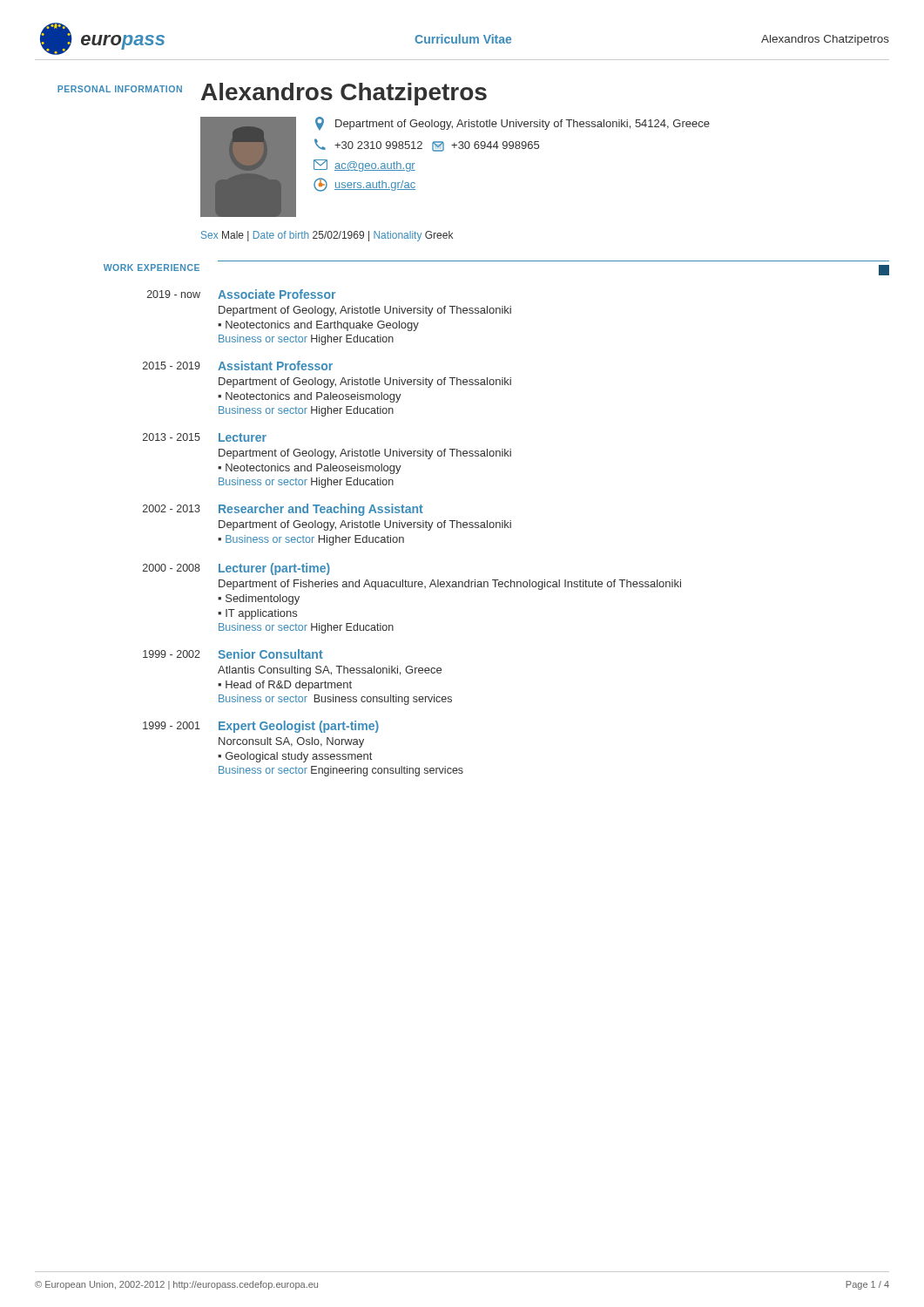This screenshot has height=1307, width=924.
Task: Locate the element starting "Researcher and Teaching Assistant"
Action: [x=321, y=510]
